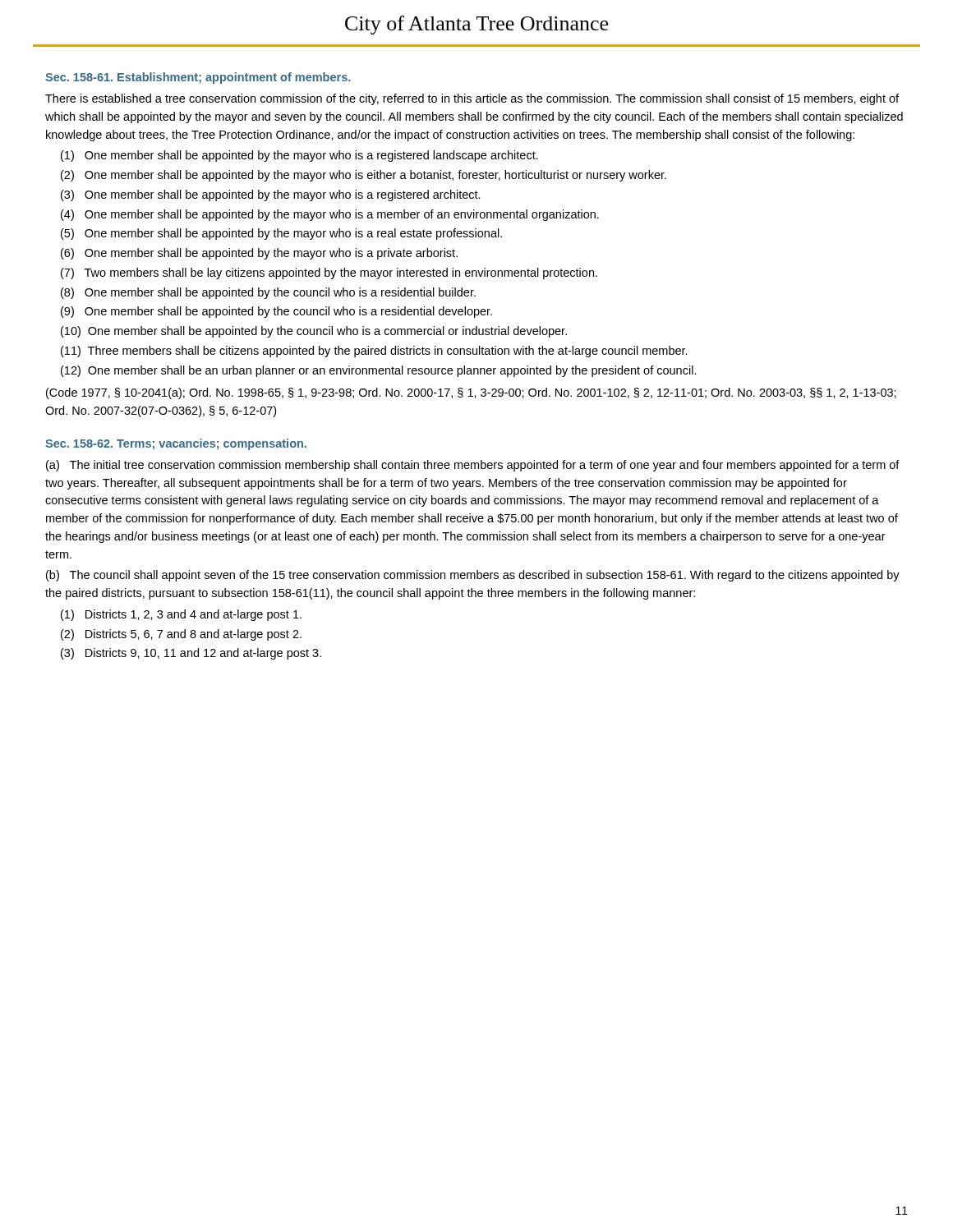Find the list item containing "(11) Three members shall be citizens appointed"
This screenshot has height=1232, width=953.
(x=374, y=351)
